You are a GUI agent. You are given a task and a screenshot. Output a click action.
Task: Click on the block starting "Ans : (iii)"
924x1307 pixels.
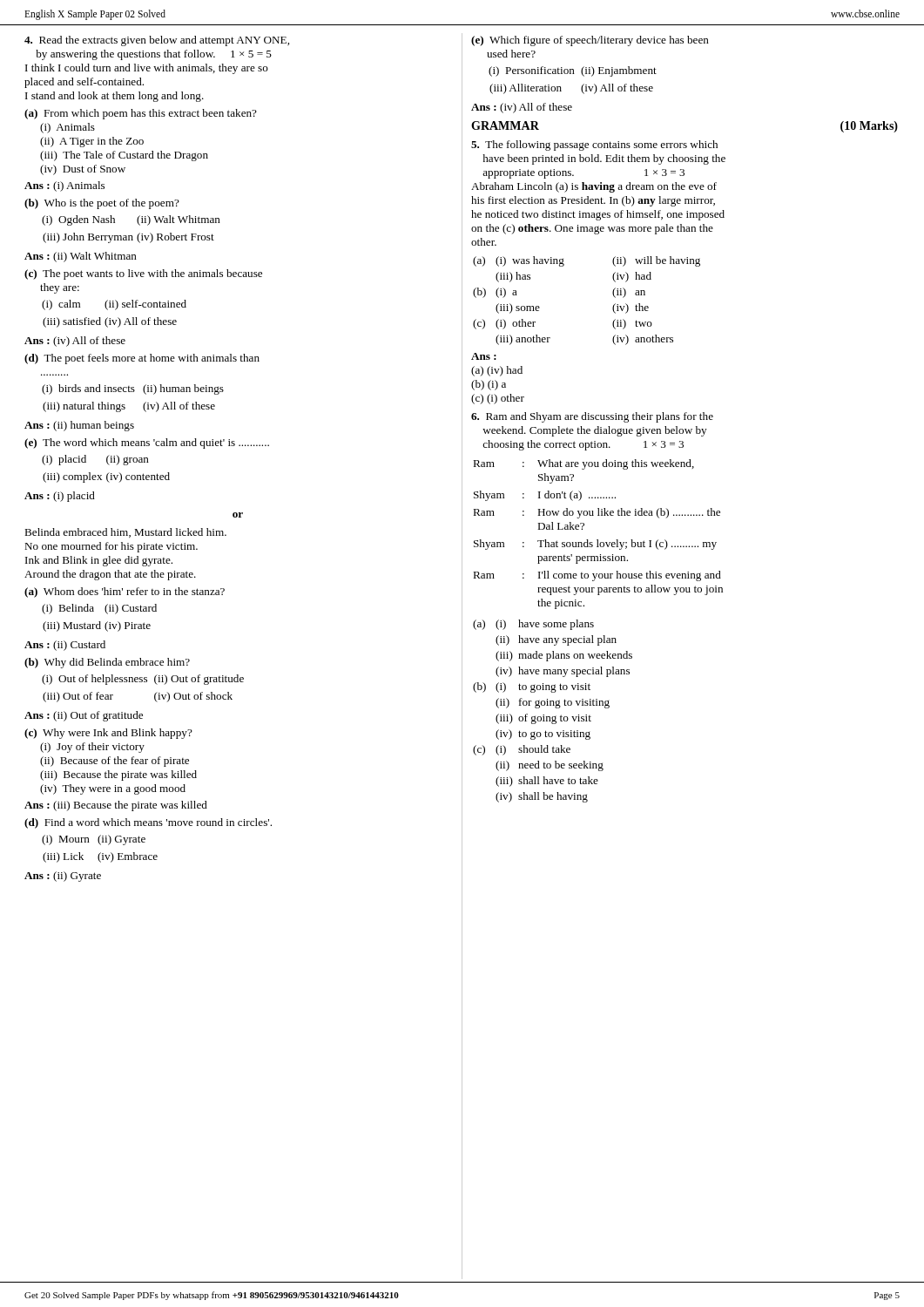(x=116, y=805)
